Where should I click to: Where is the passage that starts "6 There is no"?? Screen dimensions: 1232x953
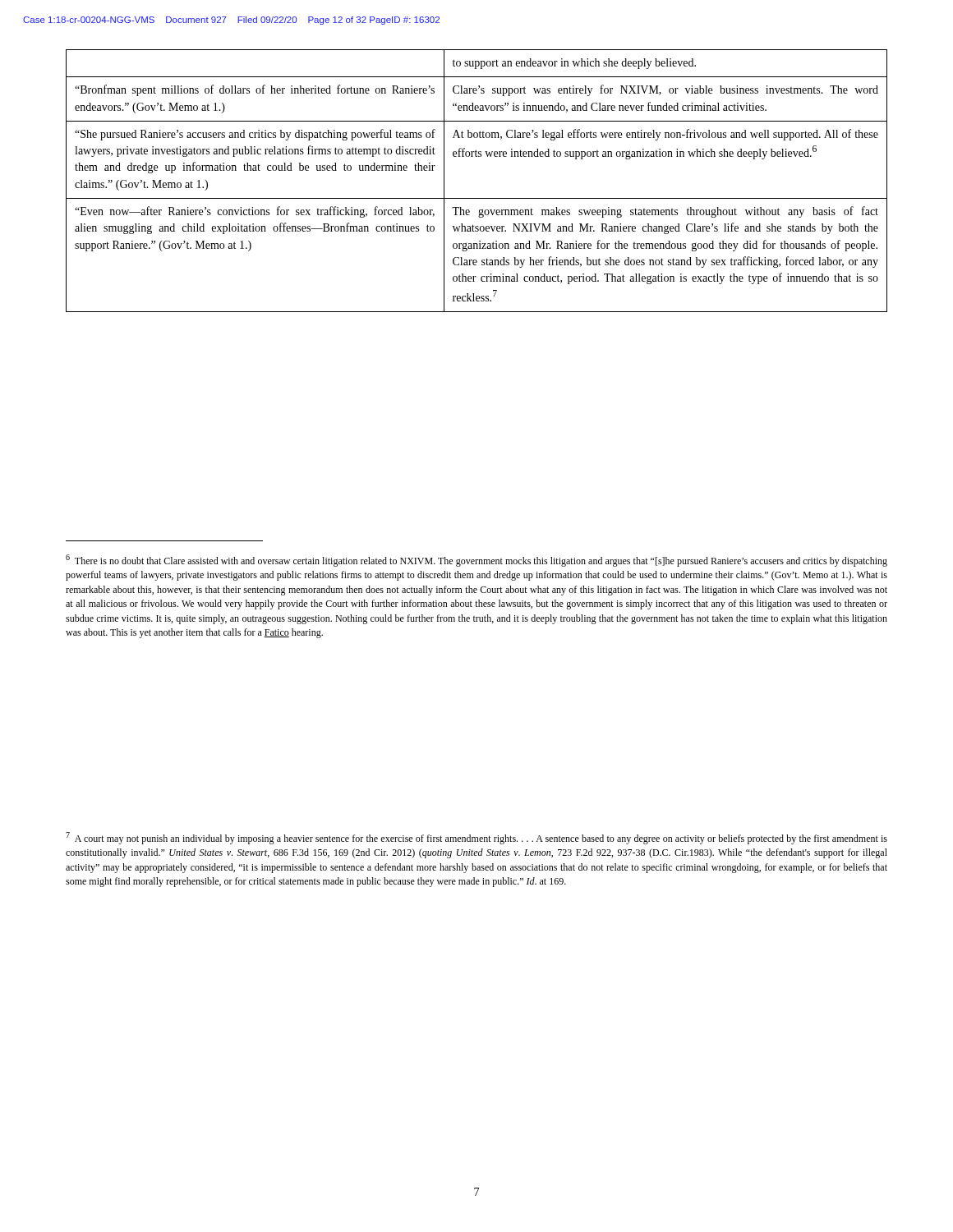(476, 595)
